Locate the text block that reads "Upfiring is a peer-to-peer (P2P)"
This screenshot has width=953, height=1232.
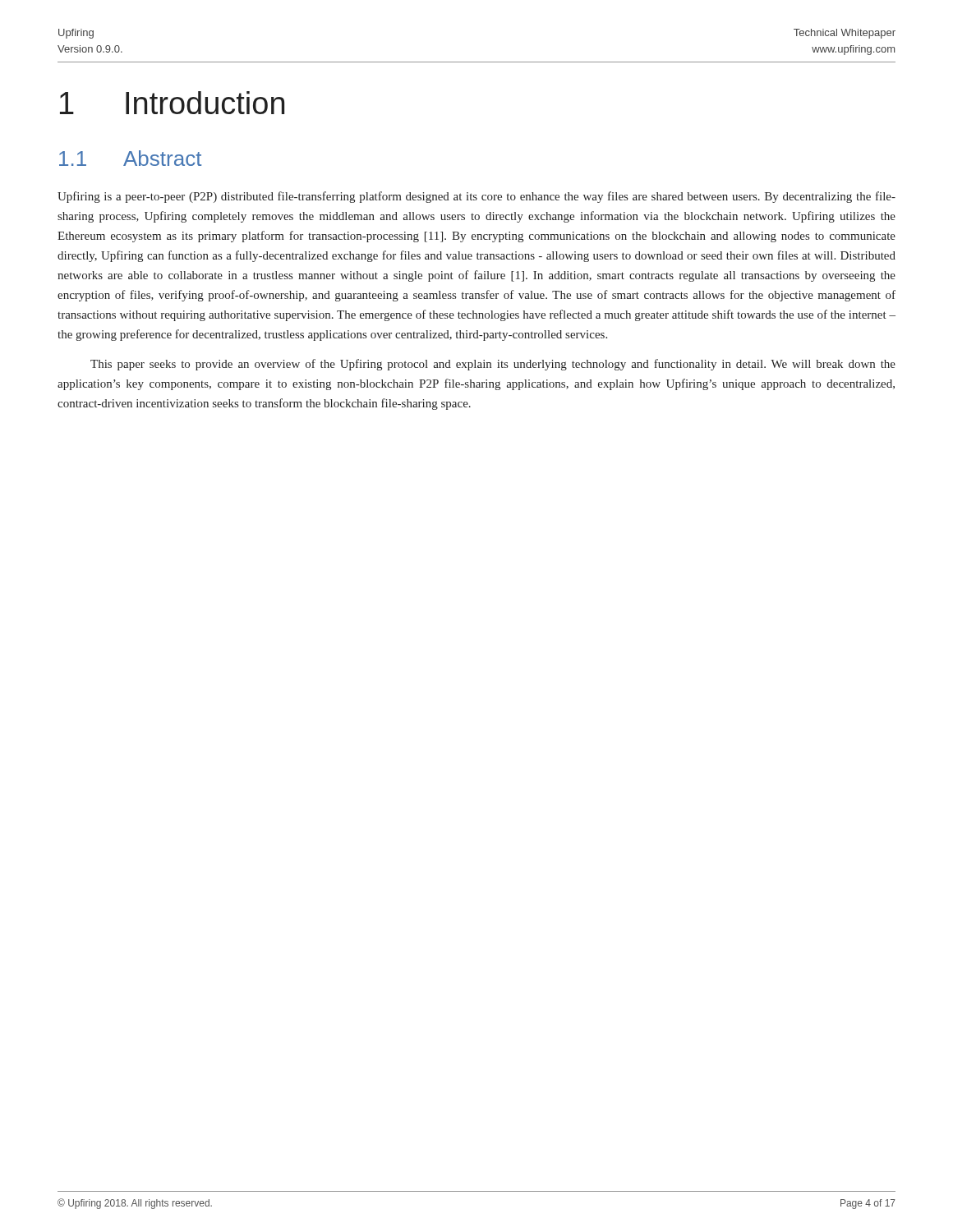(x=476, y=265)
